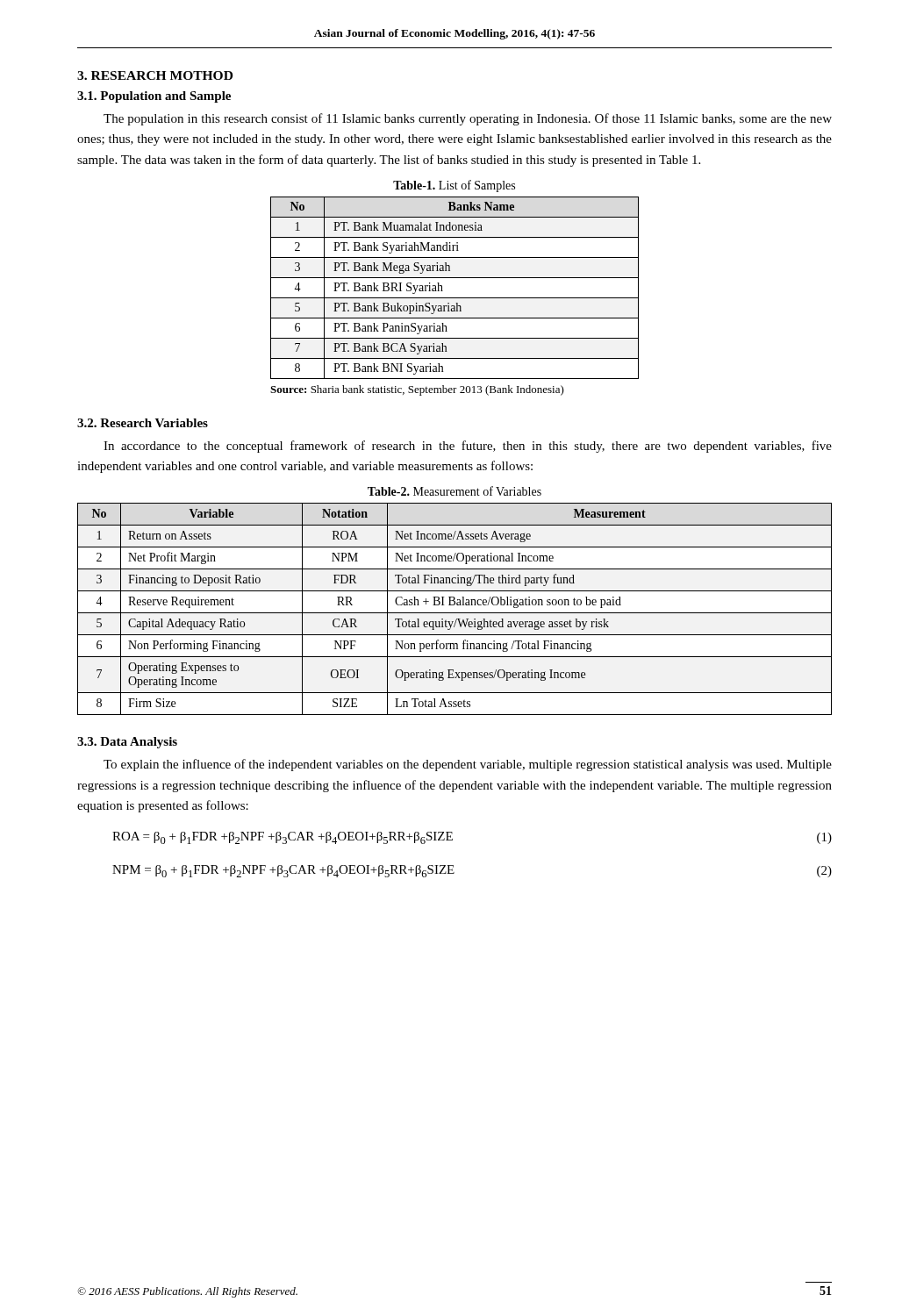Point to the formula beginning "ROA = β0 + β1FDR"
Viewport: 909px width, 1316px height.
pos(285,837)
